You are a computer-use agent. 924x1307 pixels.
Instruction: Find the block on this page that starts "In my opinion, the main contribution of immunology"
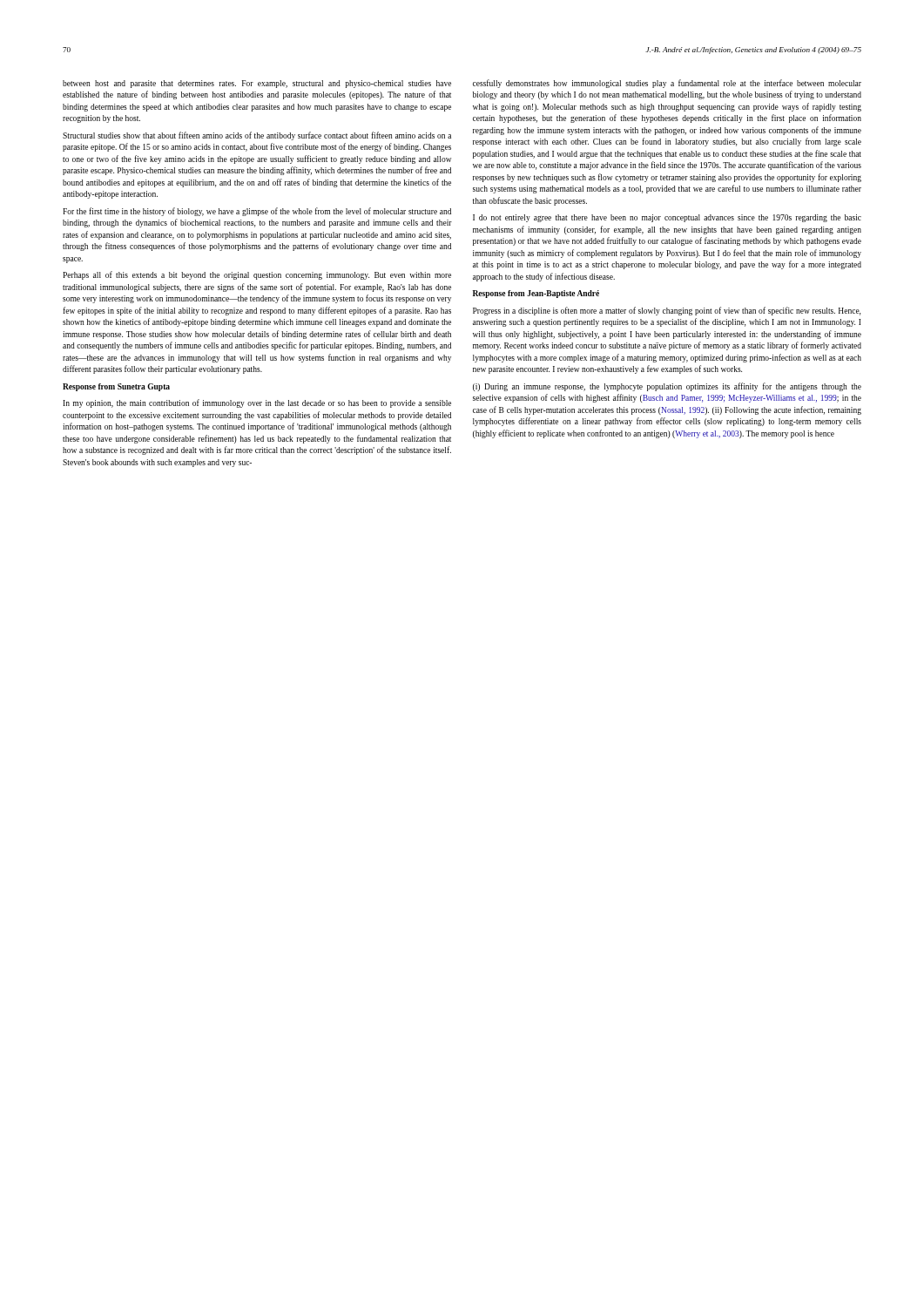pos(257,434)
